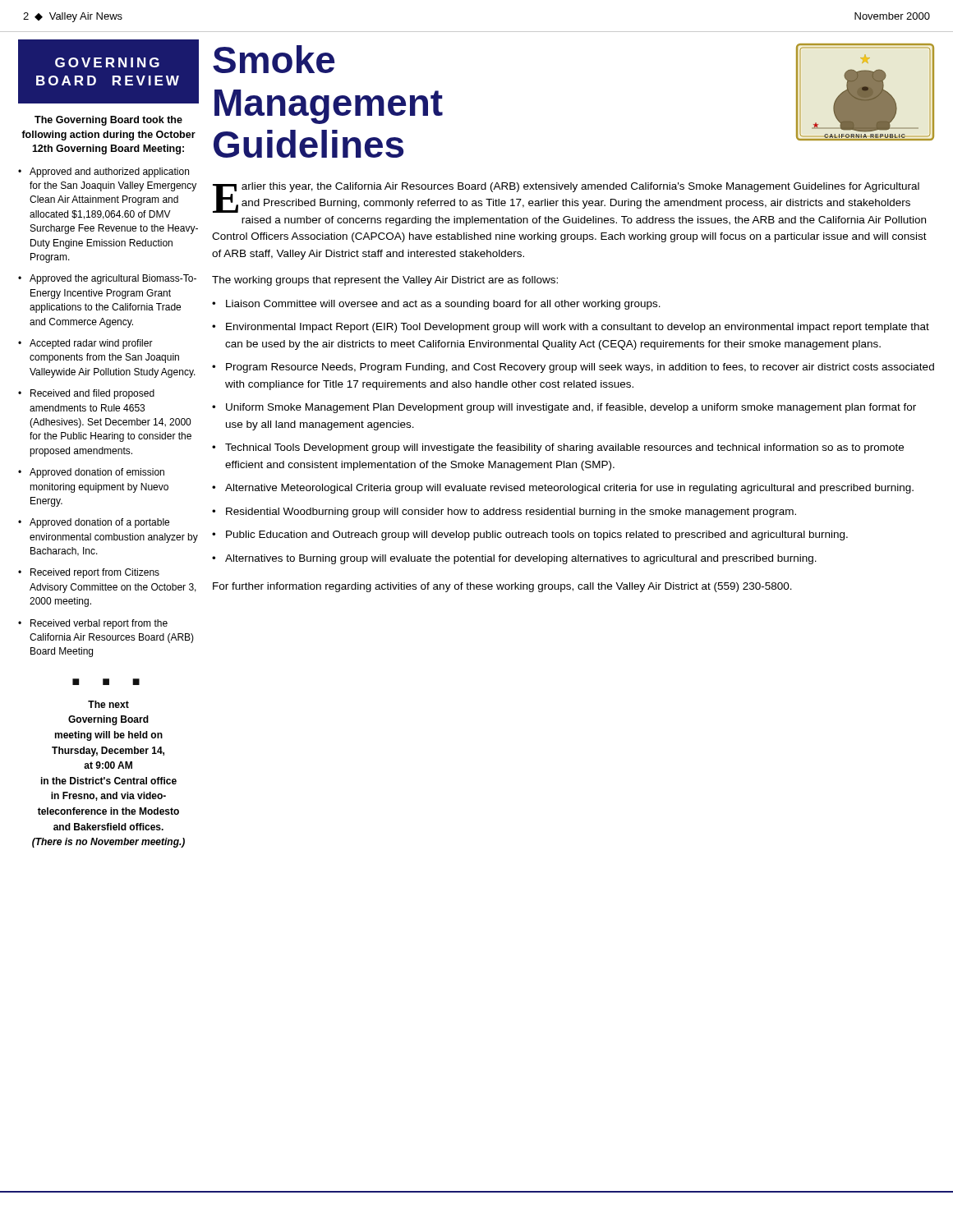953x1232 pixels.
Task: Click on the list item containing "Uniform Smoke Management Plan Development"
Action: click(x=571, y=416)
